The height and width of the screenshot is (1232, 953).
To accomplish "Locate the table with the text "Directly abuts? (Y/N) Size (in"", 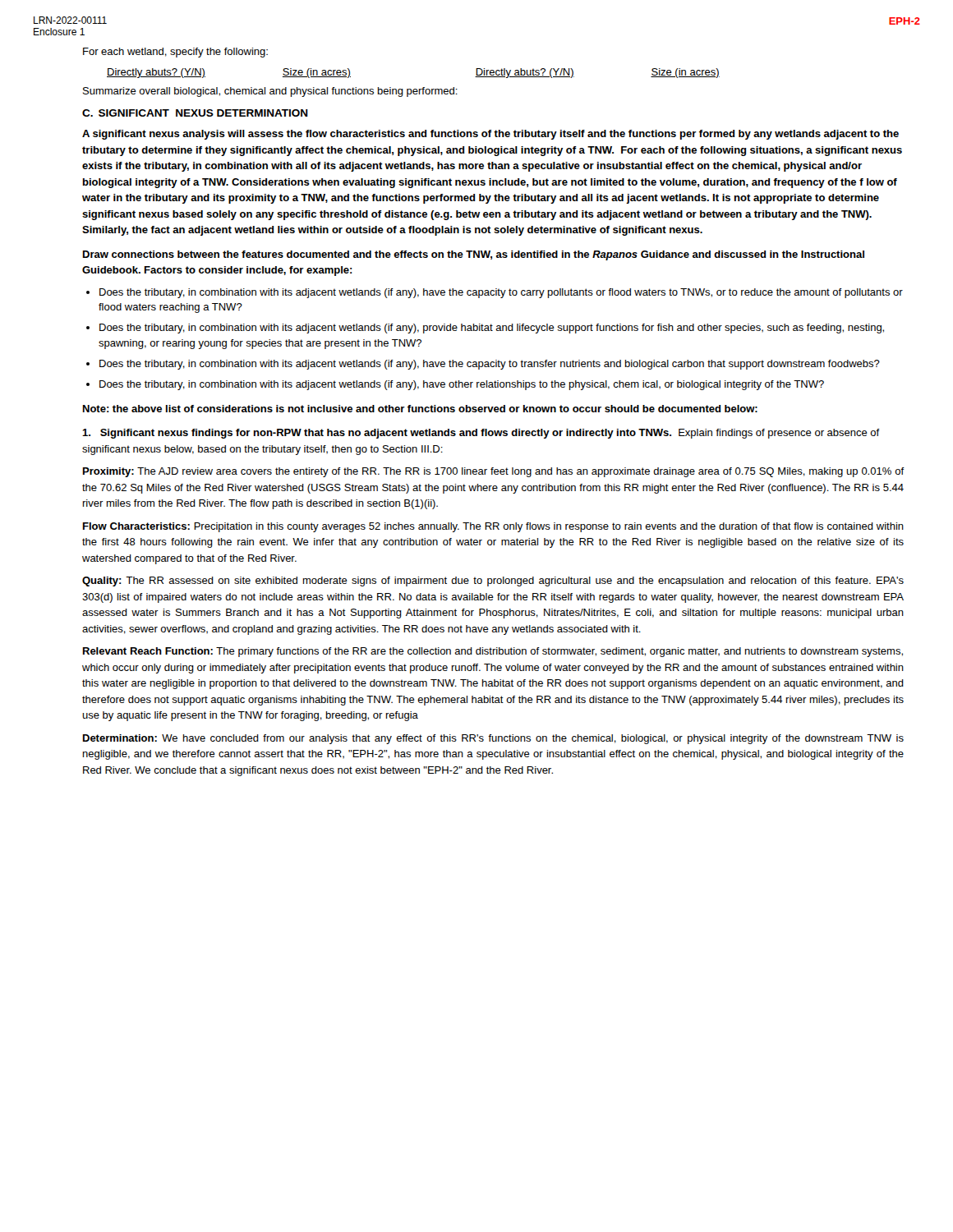I will 505,72.
